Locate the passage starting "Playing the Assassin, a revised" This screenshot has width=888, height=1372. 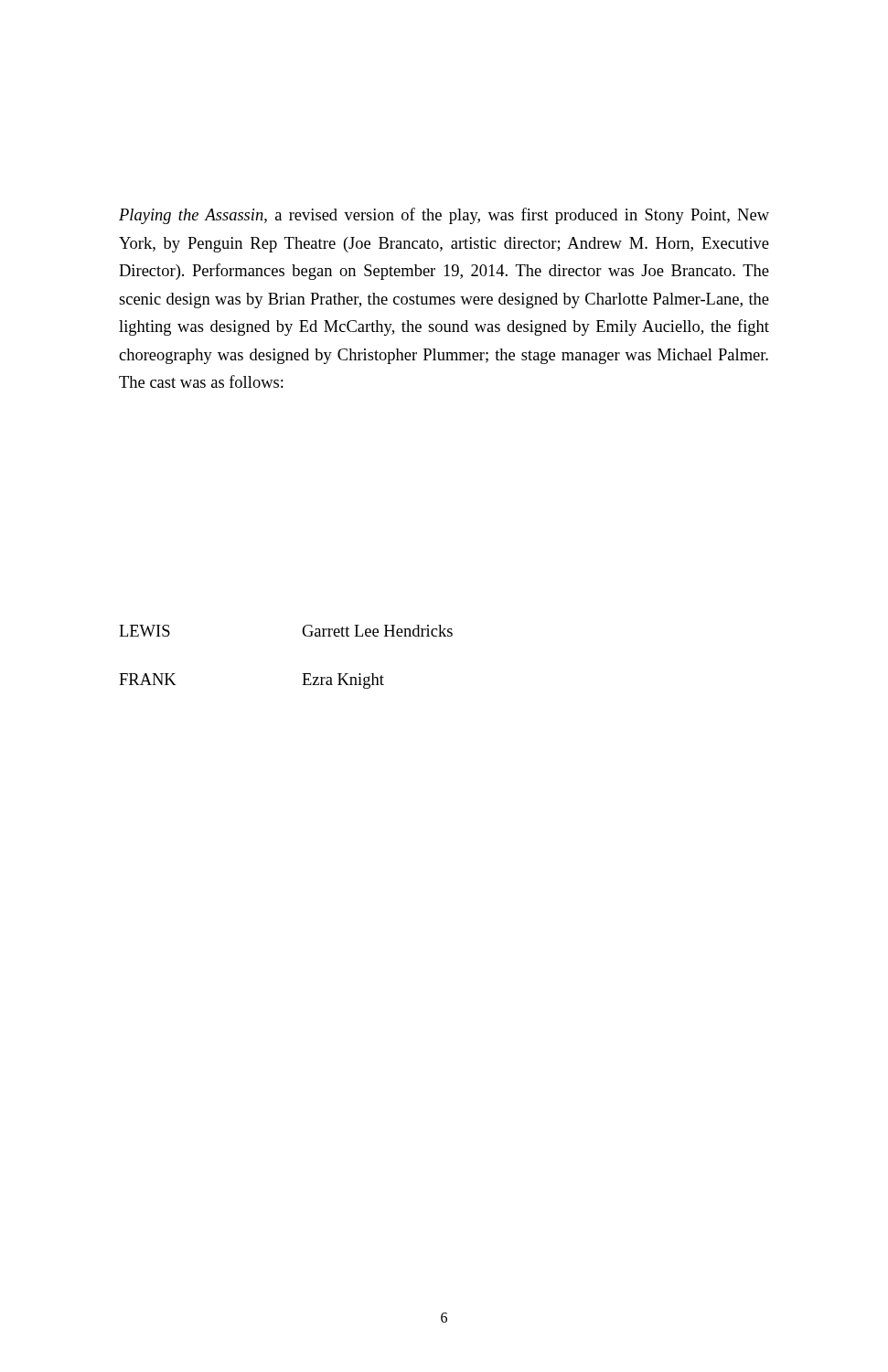coord(444,299)
